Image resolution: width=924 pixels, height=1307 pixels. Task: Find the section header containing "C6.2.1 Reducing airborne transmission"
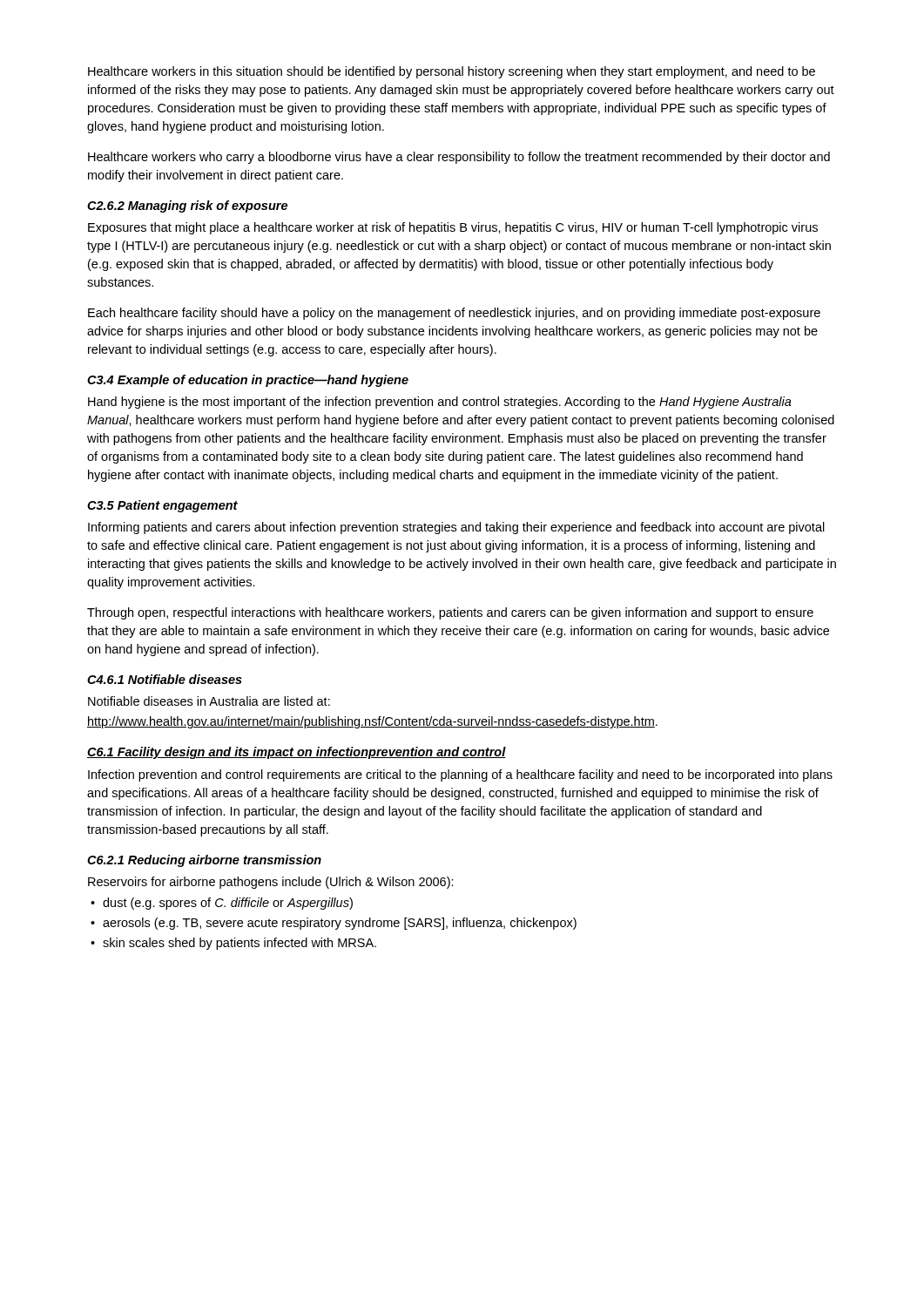pyautogui.click(x=204, y=860)
